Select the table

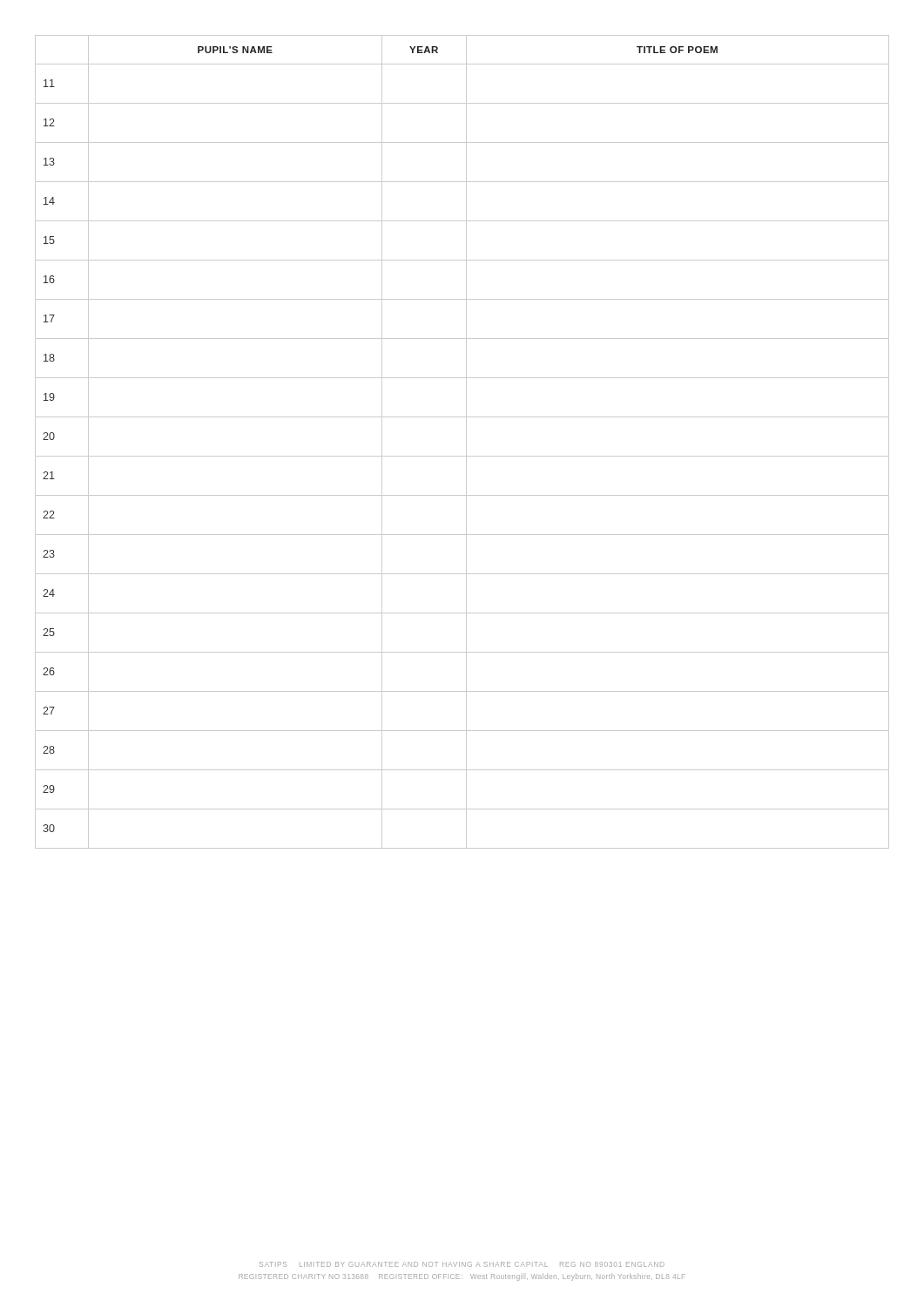(x=462, y=442)
